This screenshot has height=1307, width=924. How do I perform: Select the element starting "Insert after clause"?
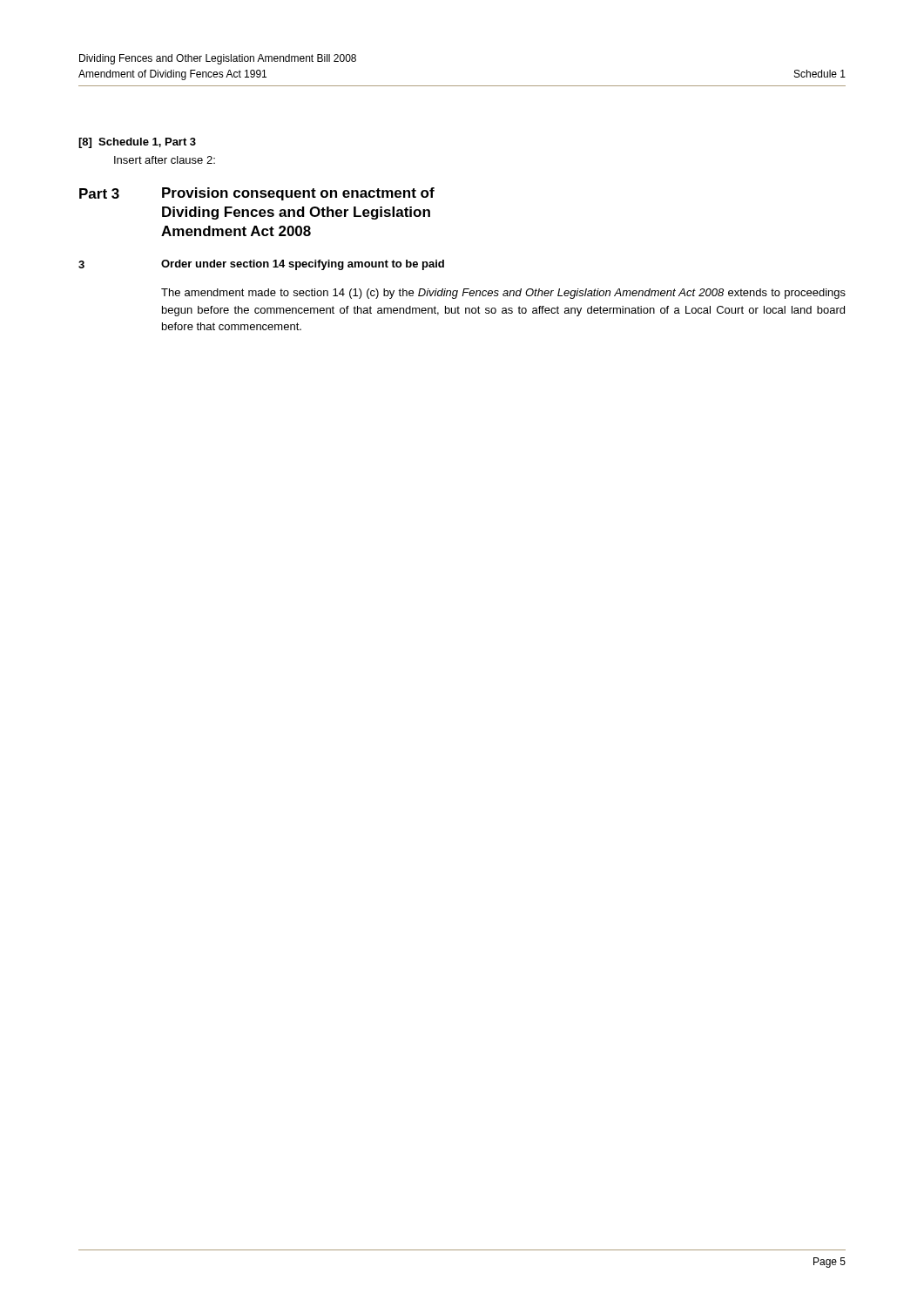(164, 160)
